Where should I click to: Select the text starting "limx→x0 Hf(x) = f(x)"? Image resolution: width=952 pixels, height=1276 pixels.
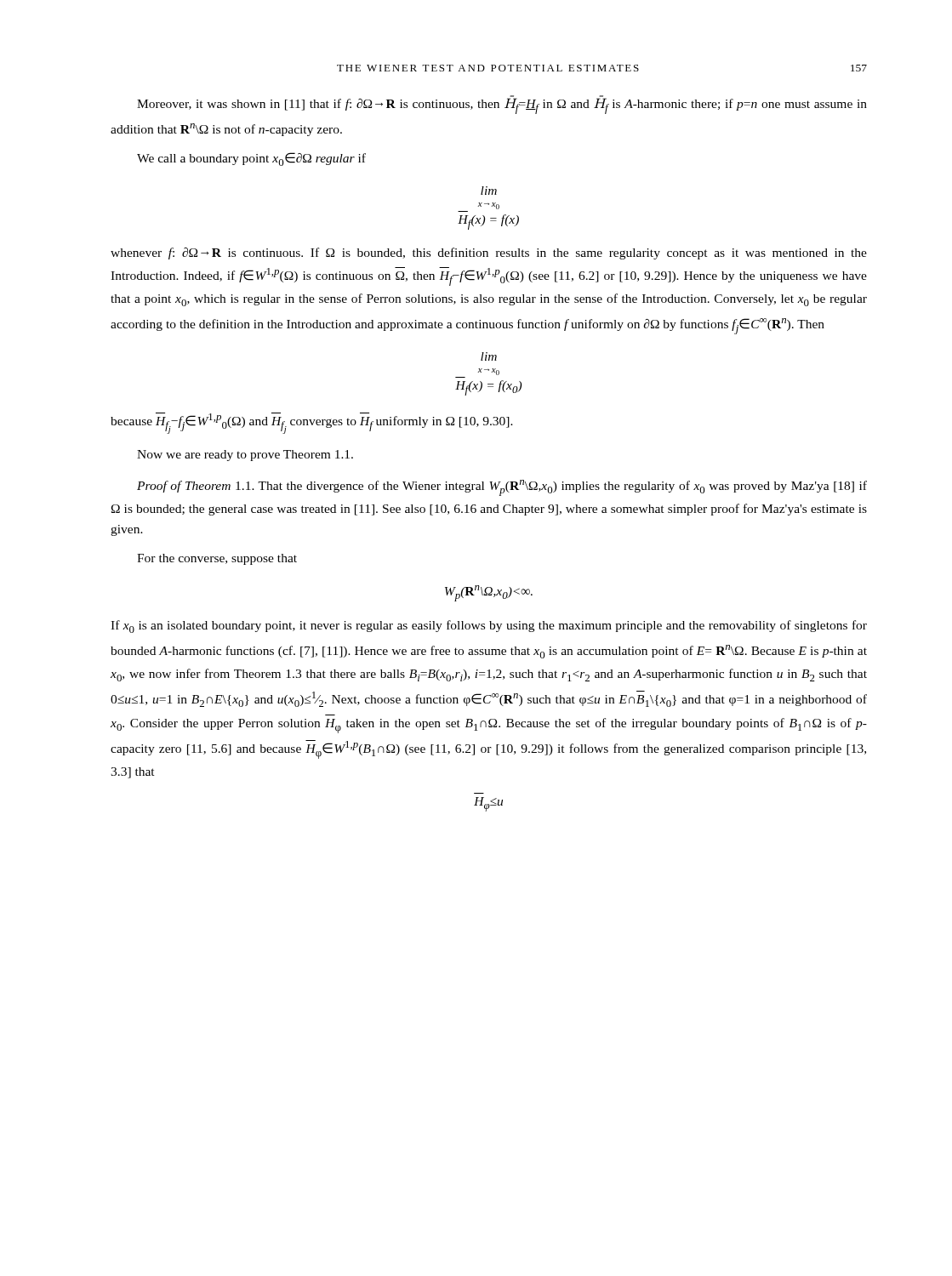[489, 207]
